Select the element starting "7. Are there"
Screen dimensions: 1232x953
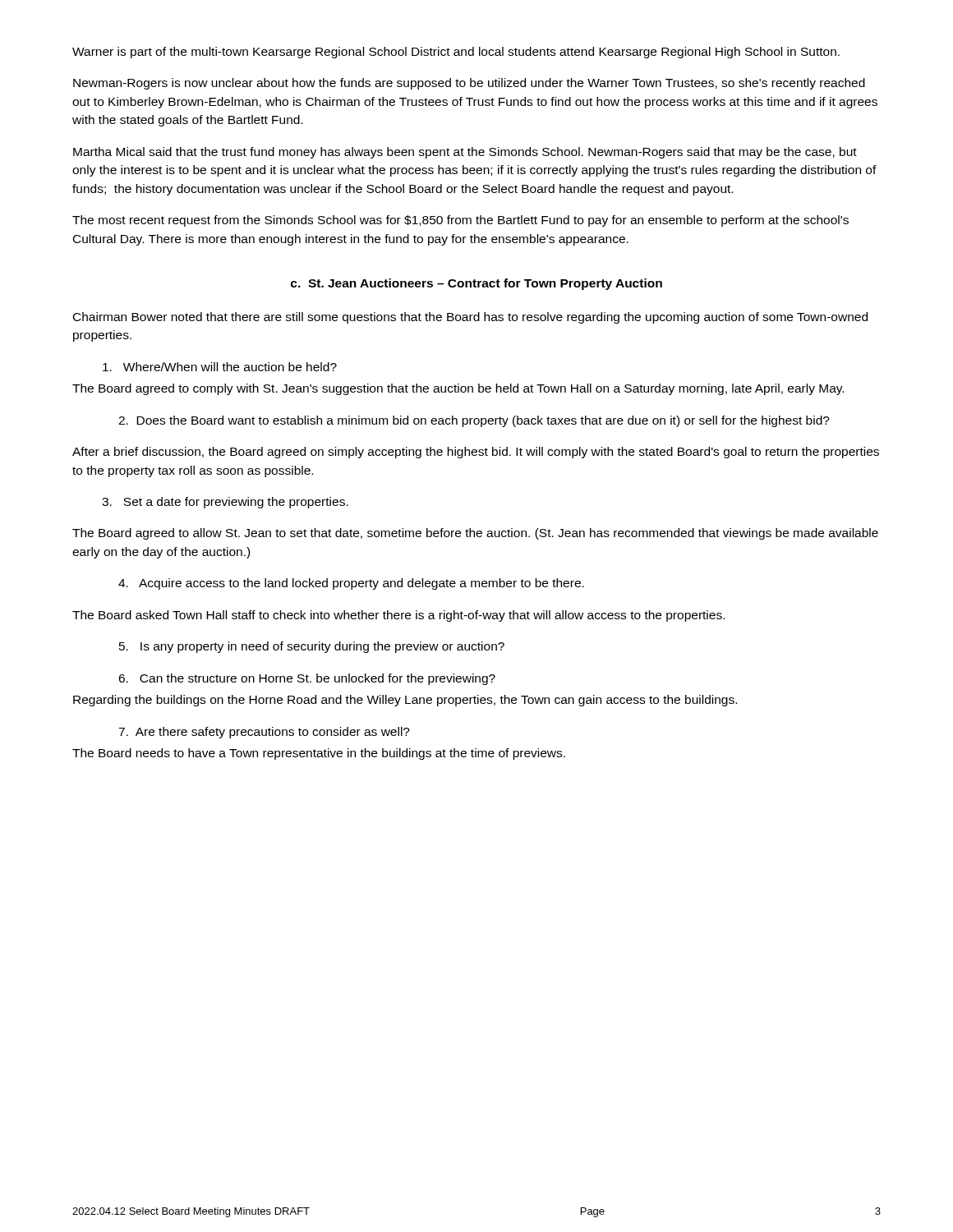click(x=264, y=733)
